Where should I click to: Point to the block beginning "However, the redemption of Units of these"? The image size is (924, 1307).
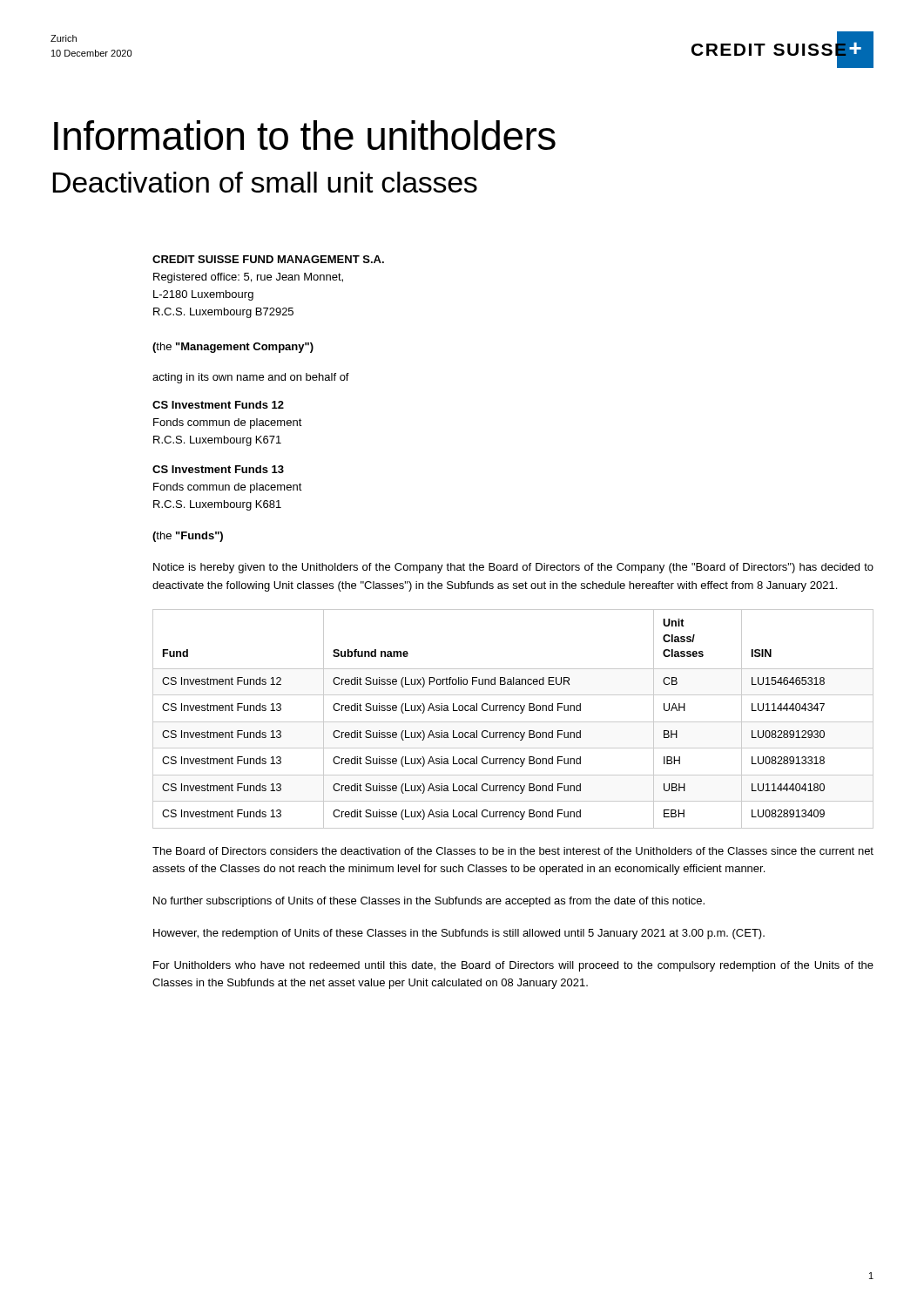[x=459, y=933]
